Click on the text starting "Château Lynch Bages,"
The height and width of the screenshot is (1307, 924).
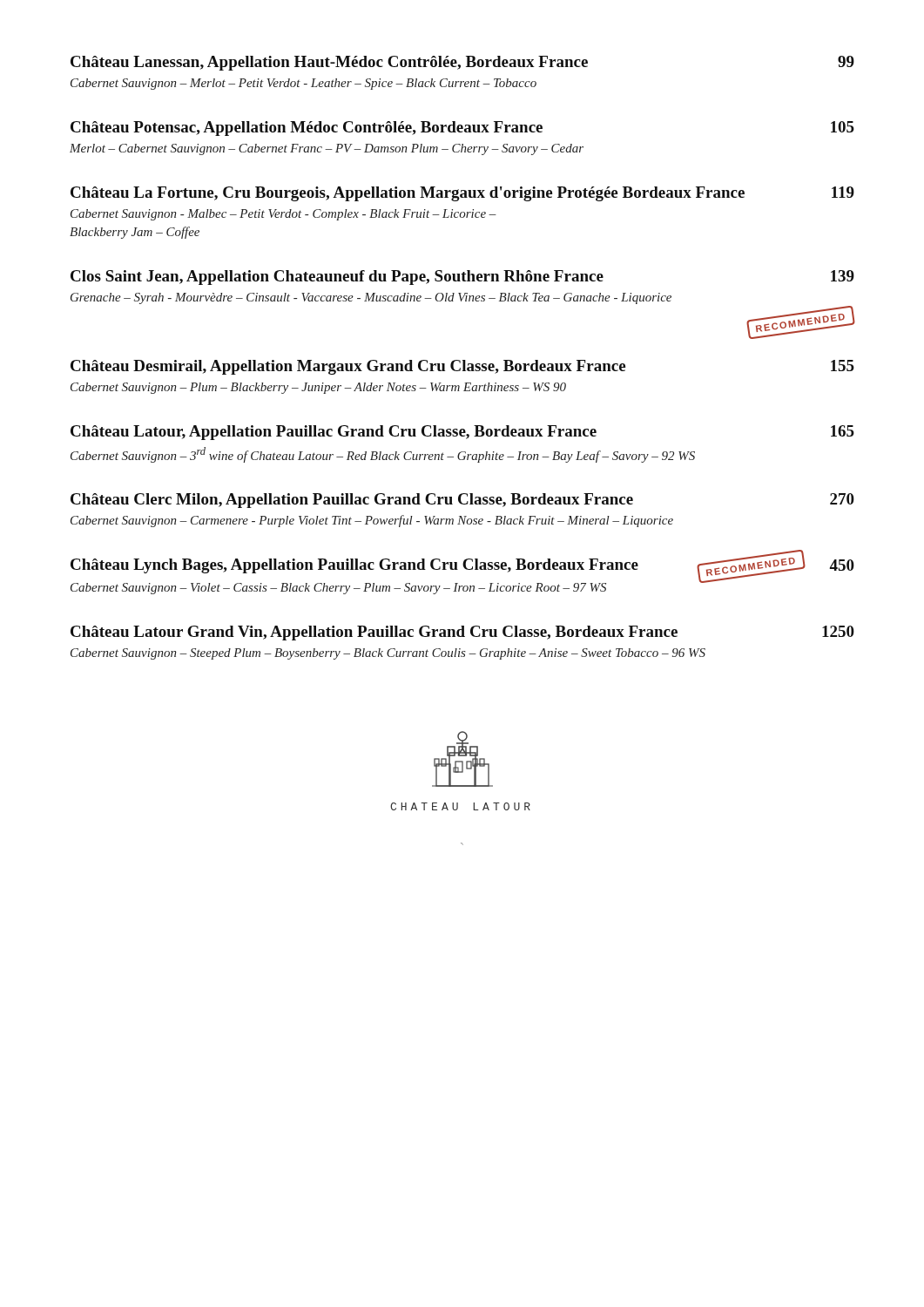[462, 576]
